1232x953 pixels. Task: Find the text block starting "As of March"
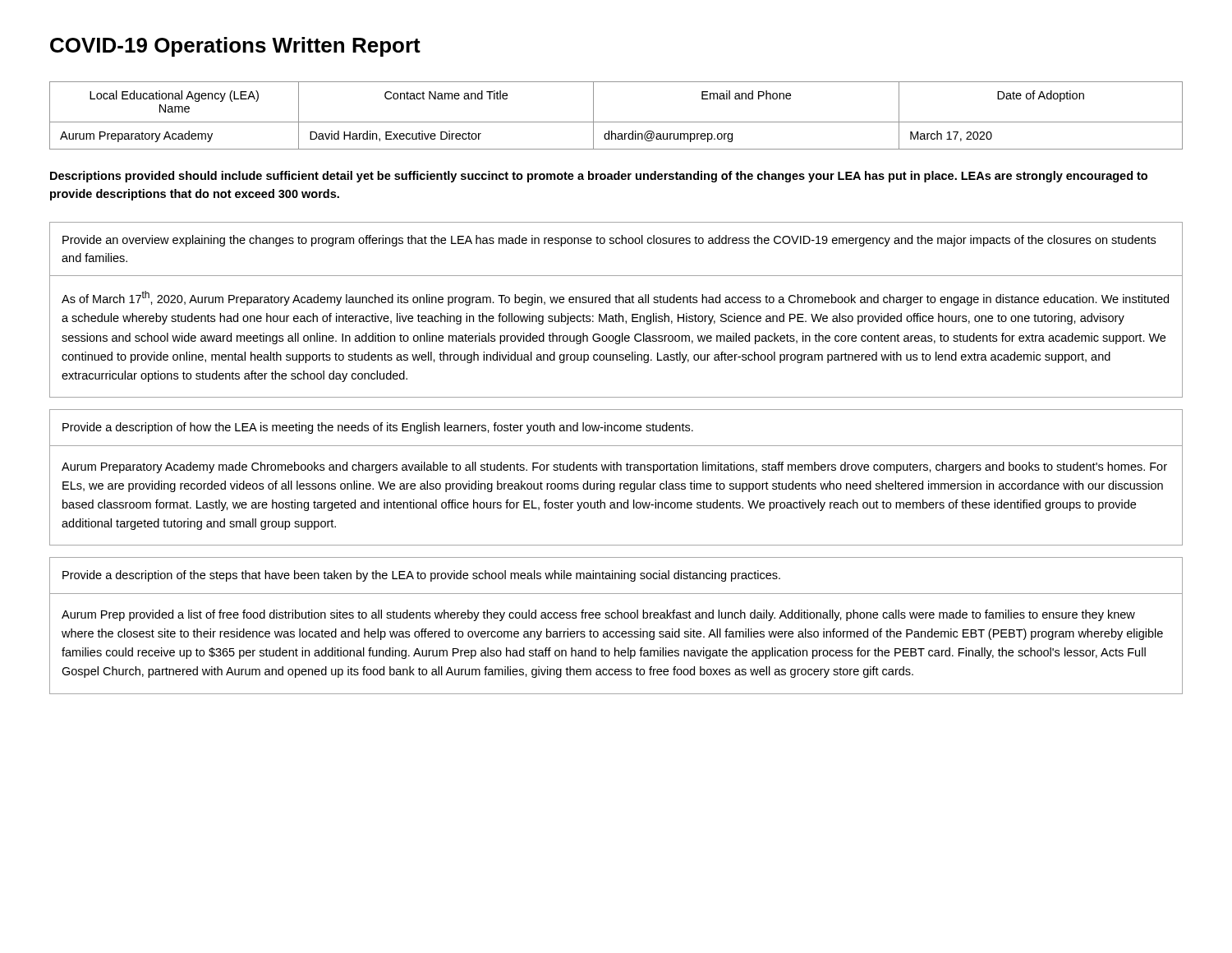[616, 336]
